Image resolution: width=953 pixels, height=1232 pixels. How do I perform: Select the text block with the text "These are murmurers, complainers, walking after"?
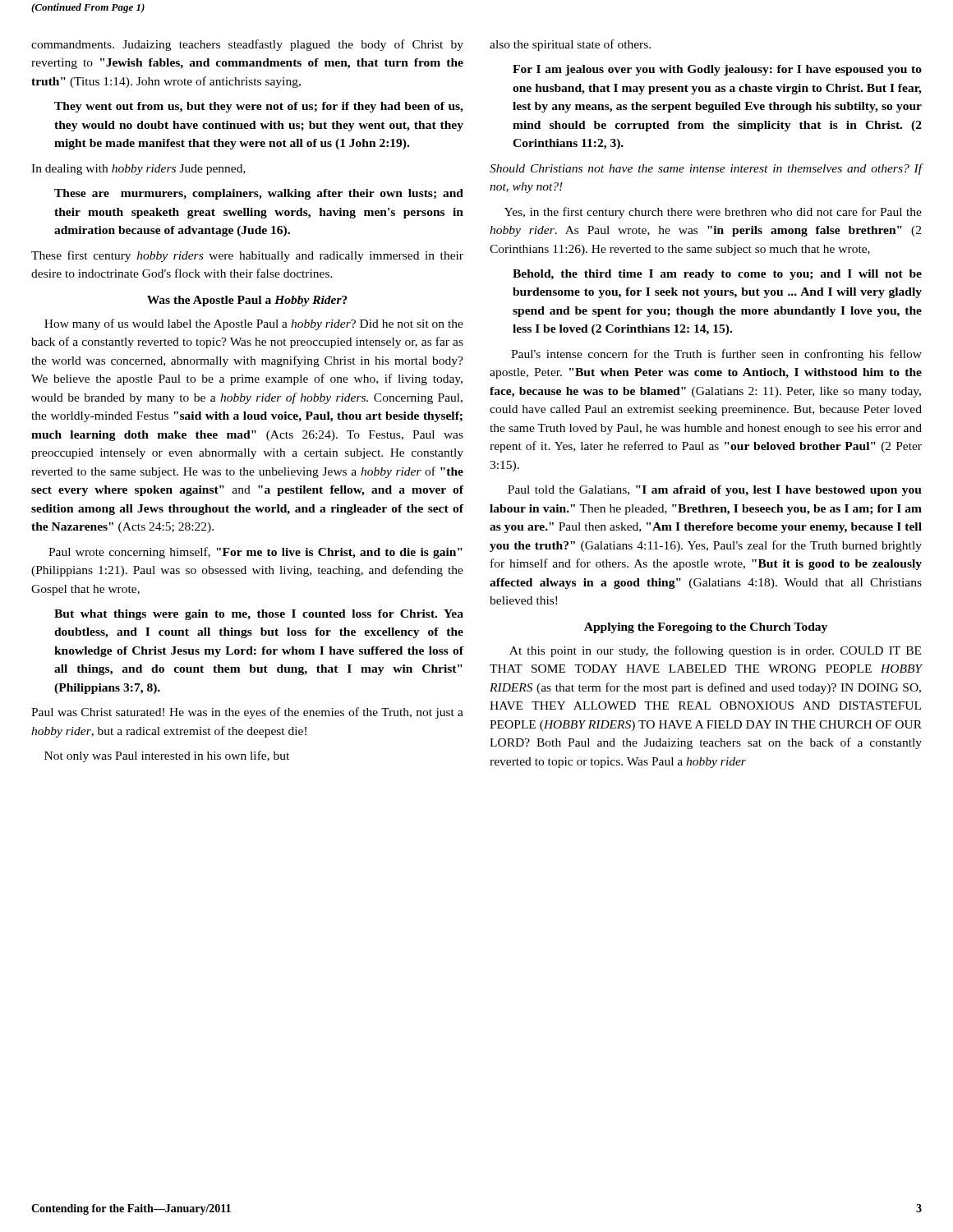[x=259, y=212]
